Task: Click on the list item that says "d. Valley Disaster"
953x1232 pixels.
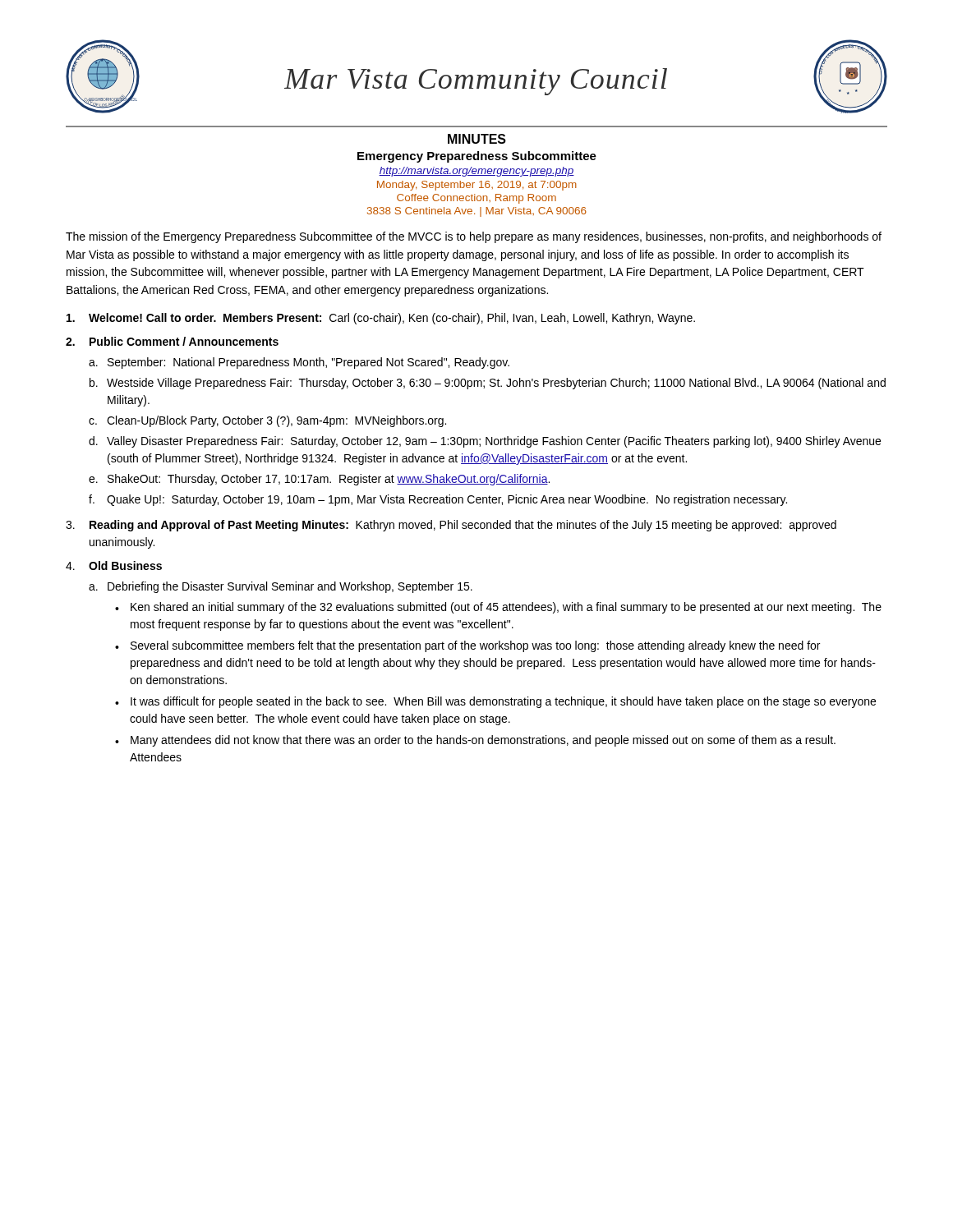Action: pos(488,450)
